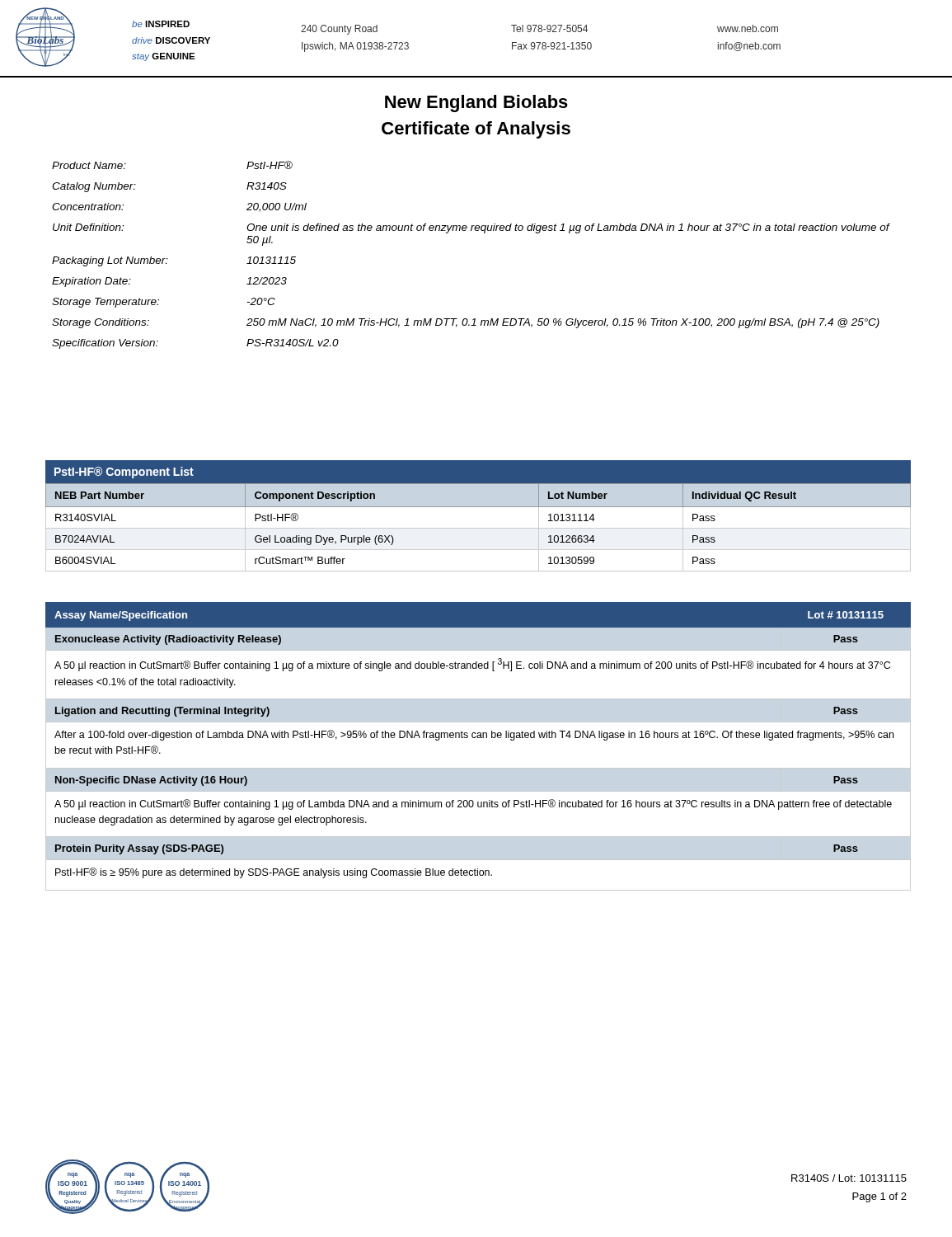Locate the table with the text "A 50 µl reaction in"

click(478, 746)
